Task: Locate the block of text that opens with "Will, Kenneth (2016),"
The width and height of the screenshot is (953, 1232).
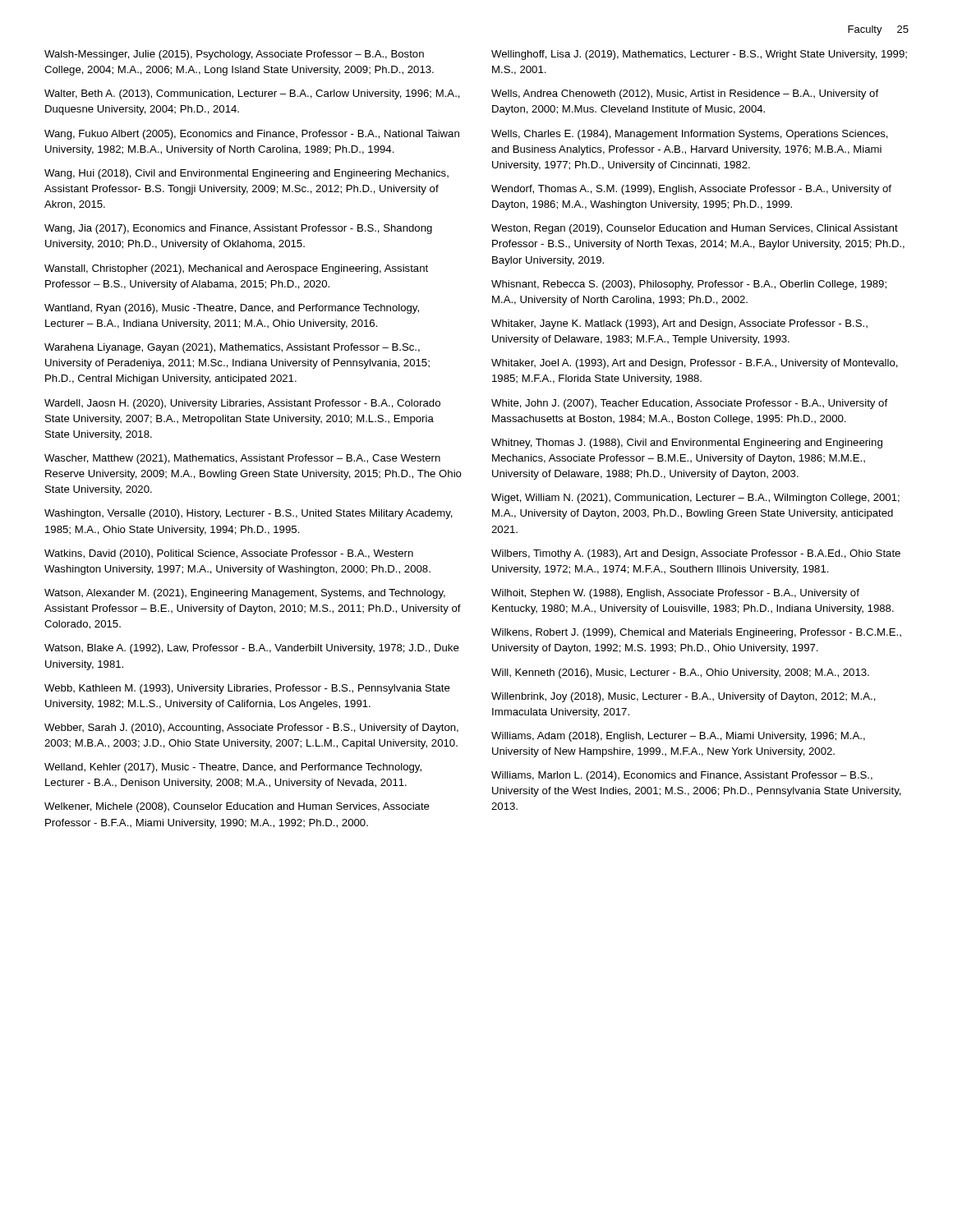Action: (x=681, y=672)
